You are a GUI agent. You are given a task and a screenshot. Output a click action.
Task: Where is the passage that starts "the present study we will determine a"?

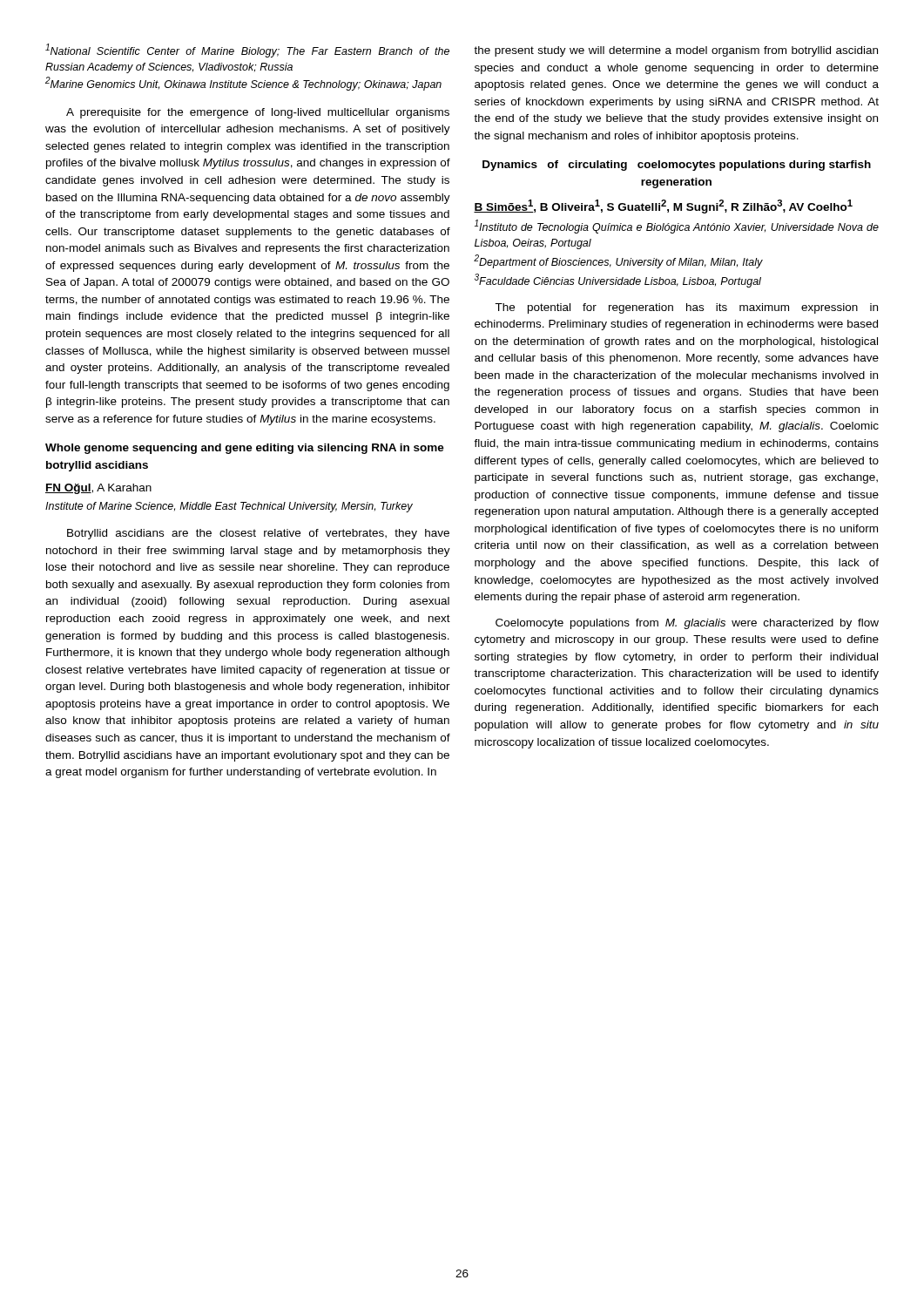[x=676, y=93]
